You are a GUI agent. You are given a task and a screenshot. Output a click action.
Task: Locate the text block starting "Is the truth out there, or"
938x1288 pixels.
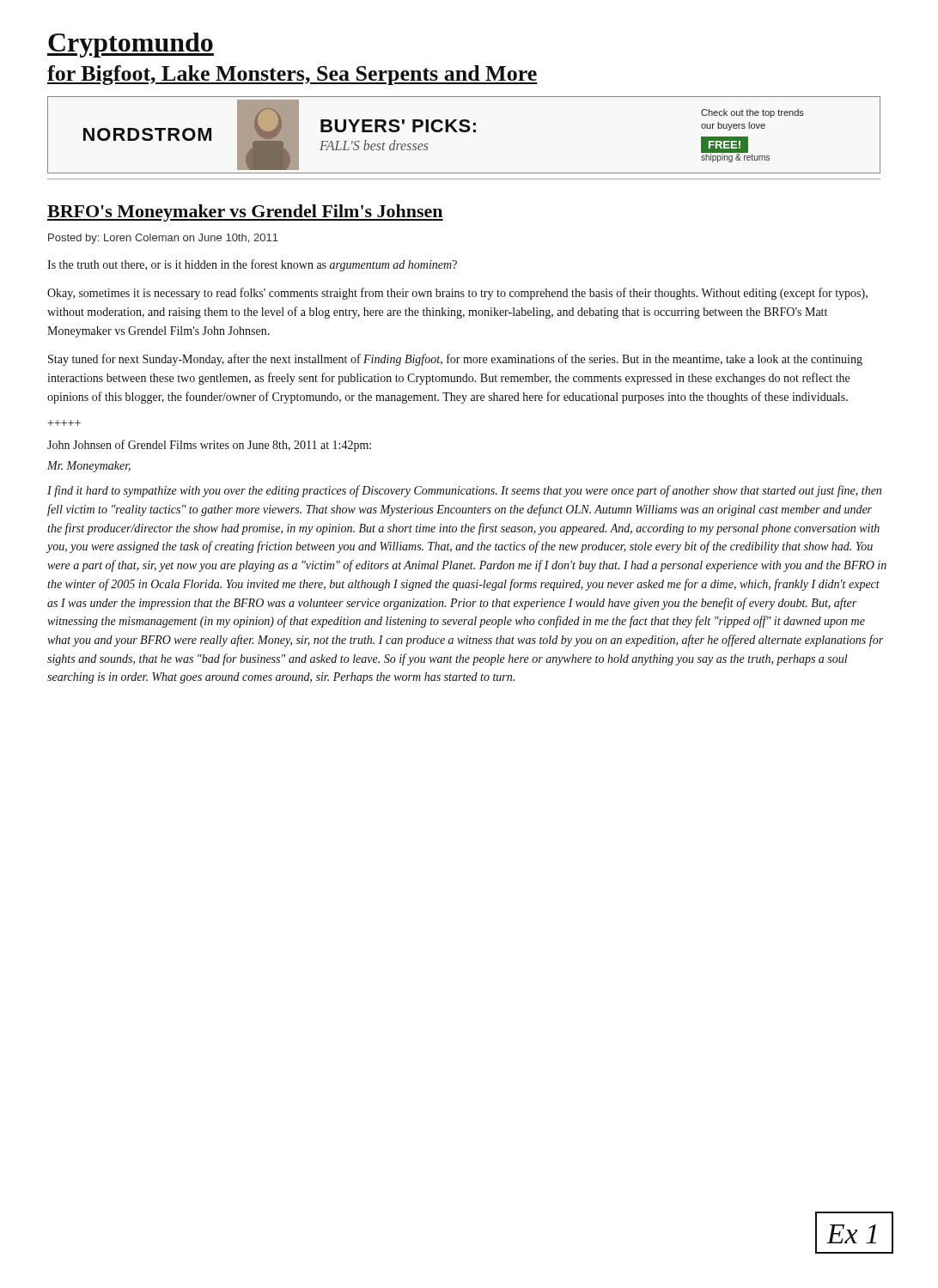252,265
